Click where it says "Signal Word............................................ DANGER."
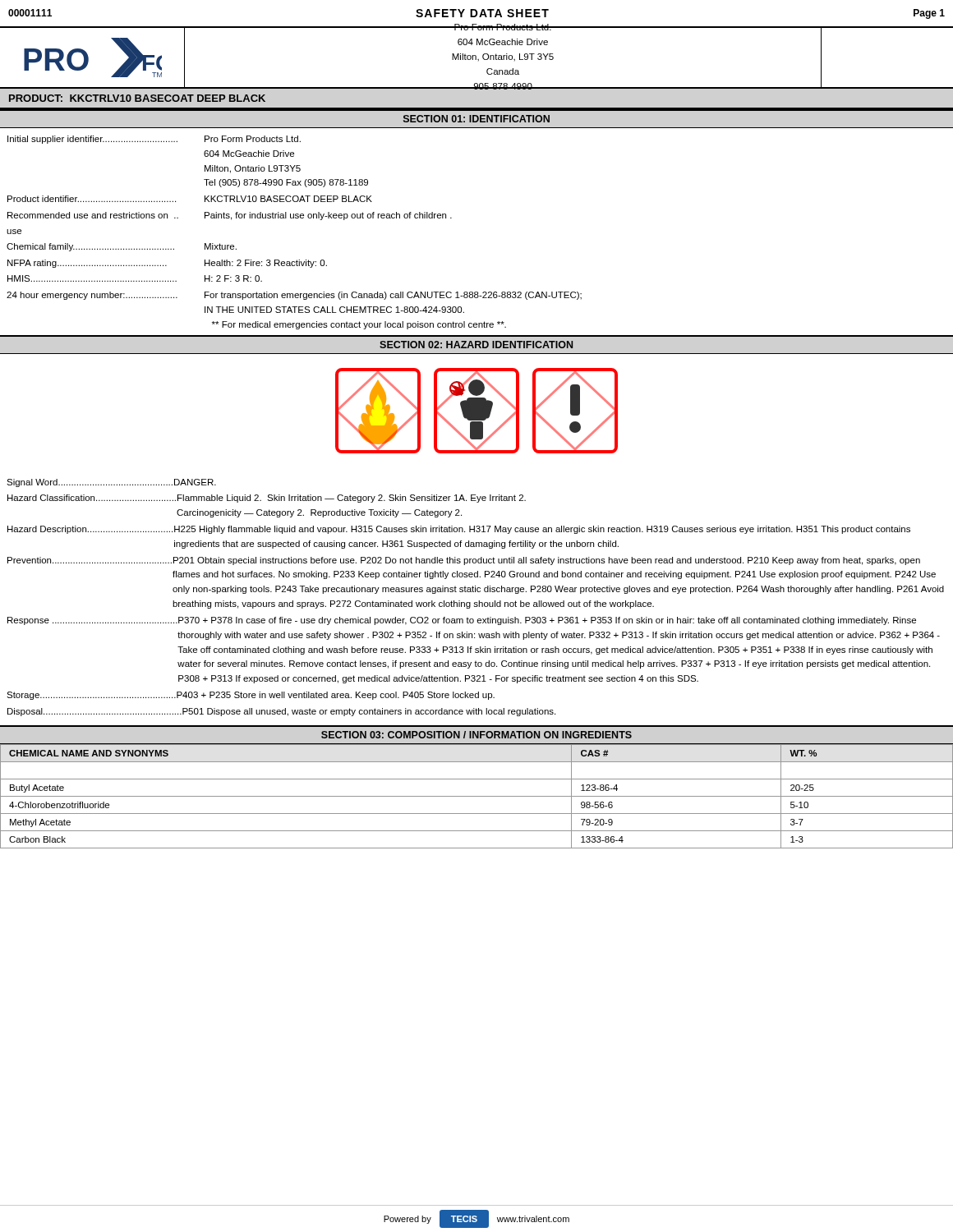Viewport: 953px width, 1232px height. tap(112, 483)
